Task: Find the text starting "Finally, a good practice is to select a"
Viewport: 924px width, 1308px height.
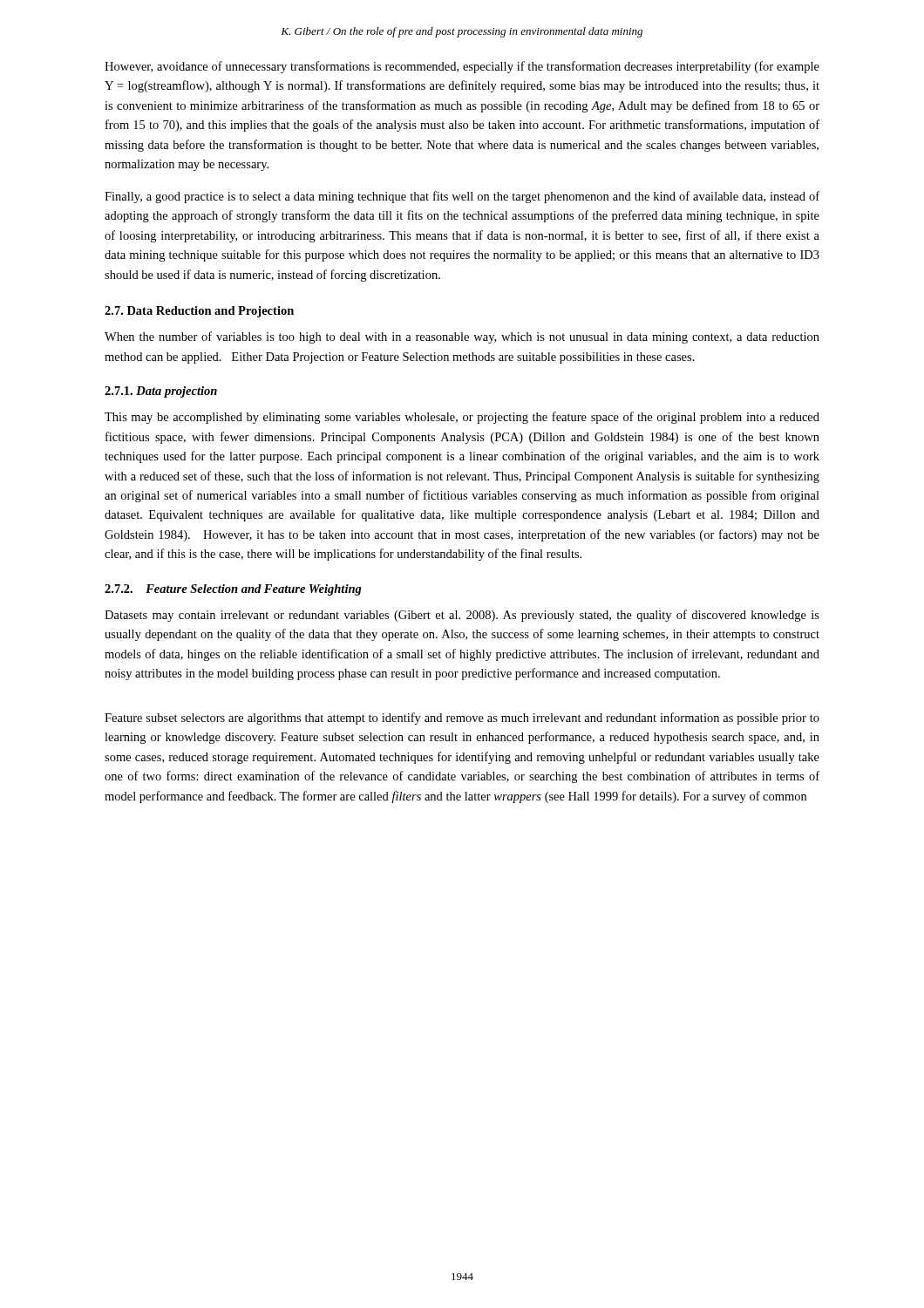Action: tap(462, 235)
